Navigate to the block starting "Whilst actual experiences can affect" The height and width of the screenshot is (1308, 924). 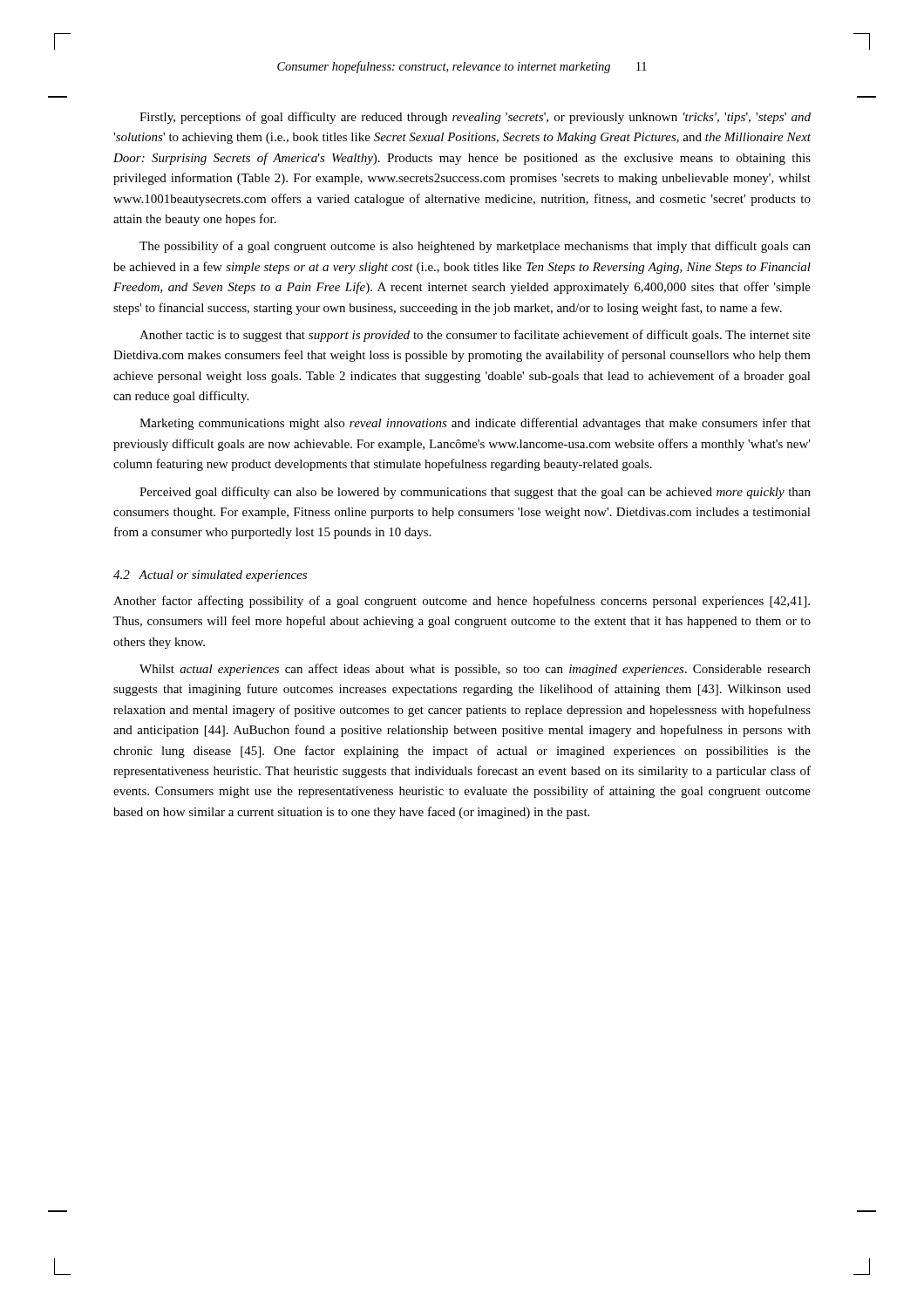tap(462, 741)
